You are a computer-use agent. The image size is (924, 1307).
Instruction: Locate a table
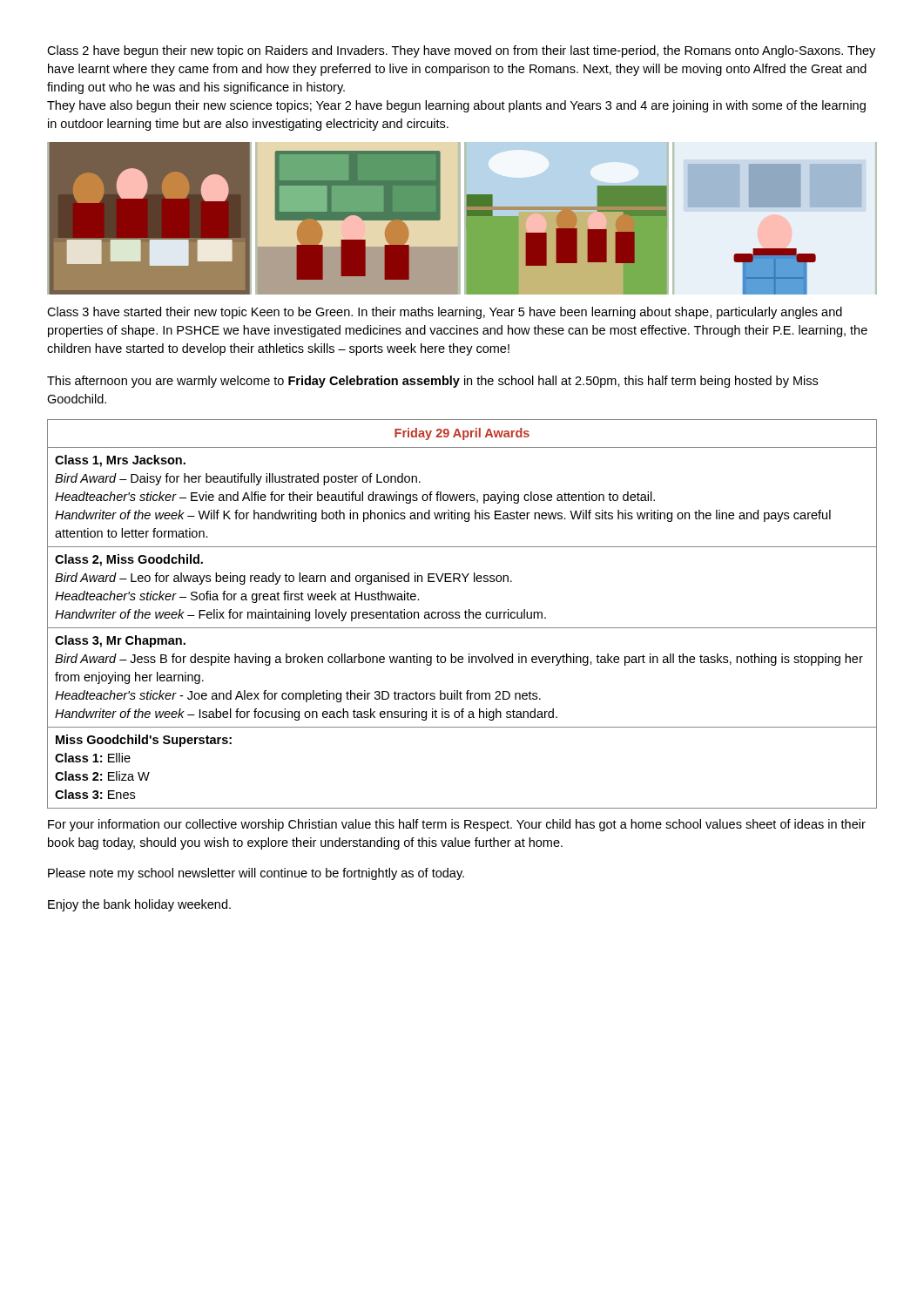pyautogui.click(x=462, y=614)
